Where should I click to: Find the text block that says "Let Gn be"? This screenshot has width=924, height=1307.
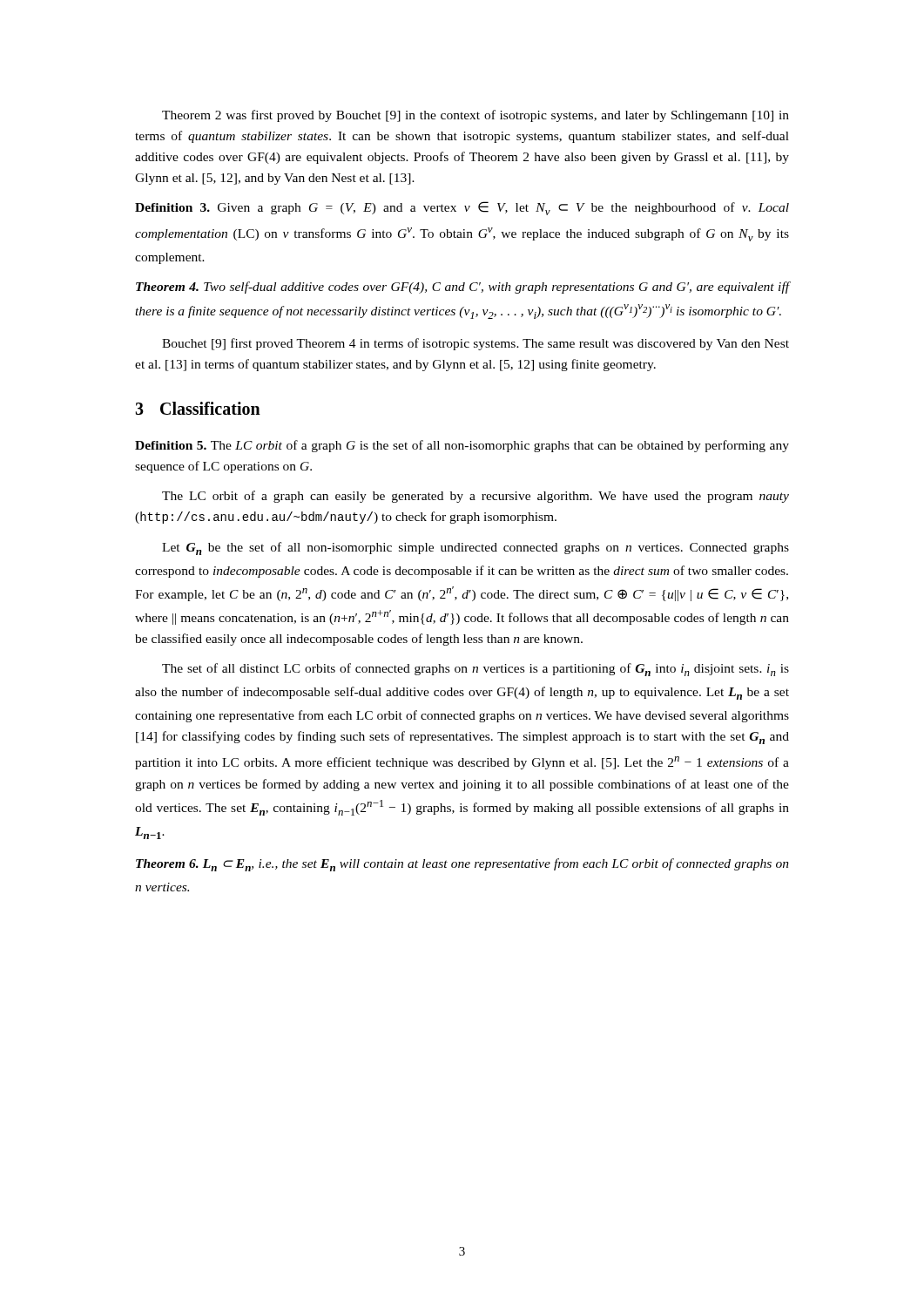point(462,592)
